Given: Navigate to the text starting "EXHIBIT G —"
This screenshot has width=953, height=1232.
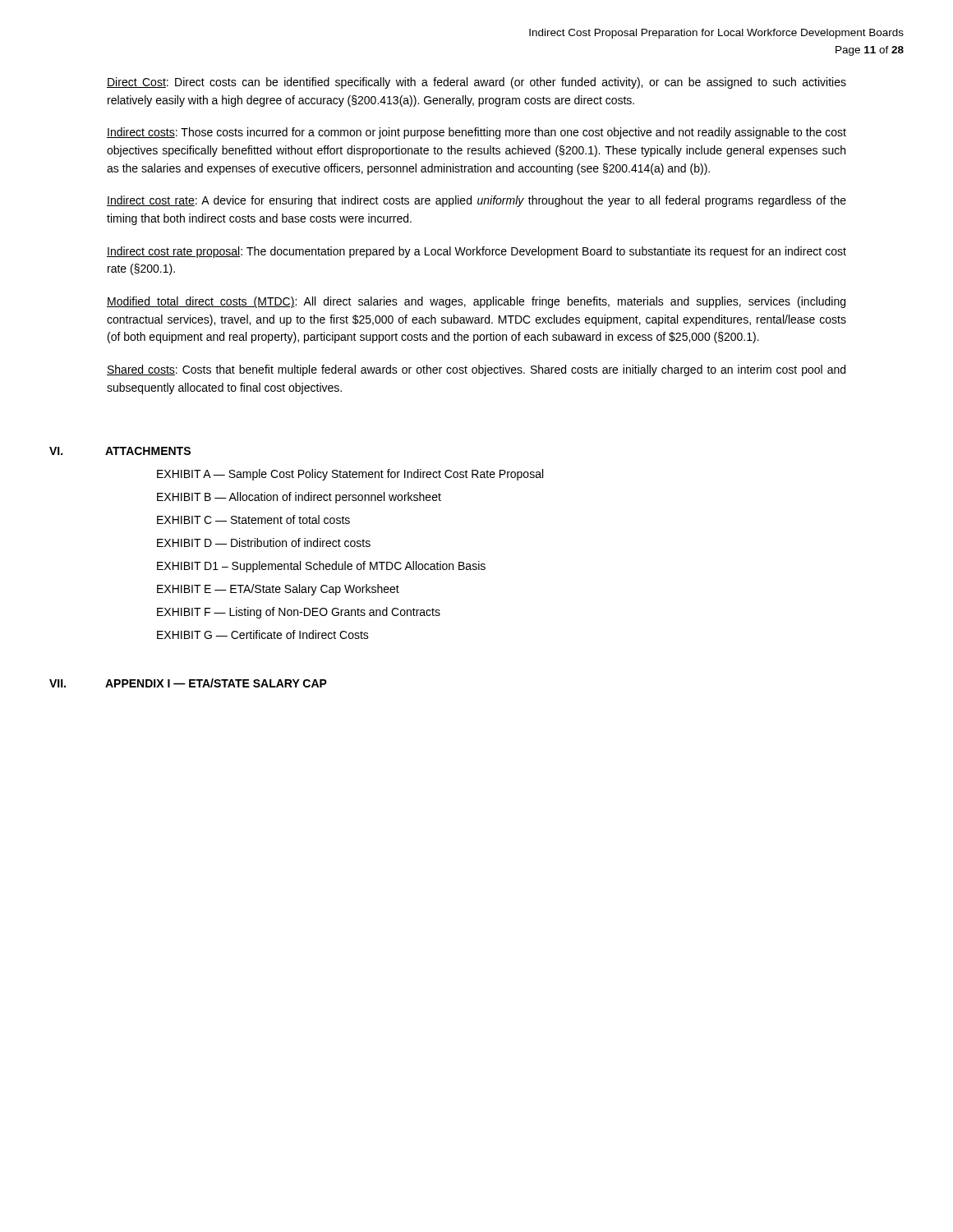Looking at the screenshot, I should [262, 635].
